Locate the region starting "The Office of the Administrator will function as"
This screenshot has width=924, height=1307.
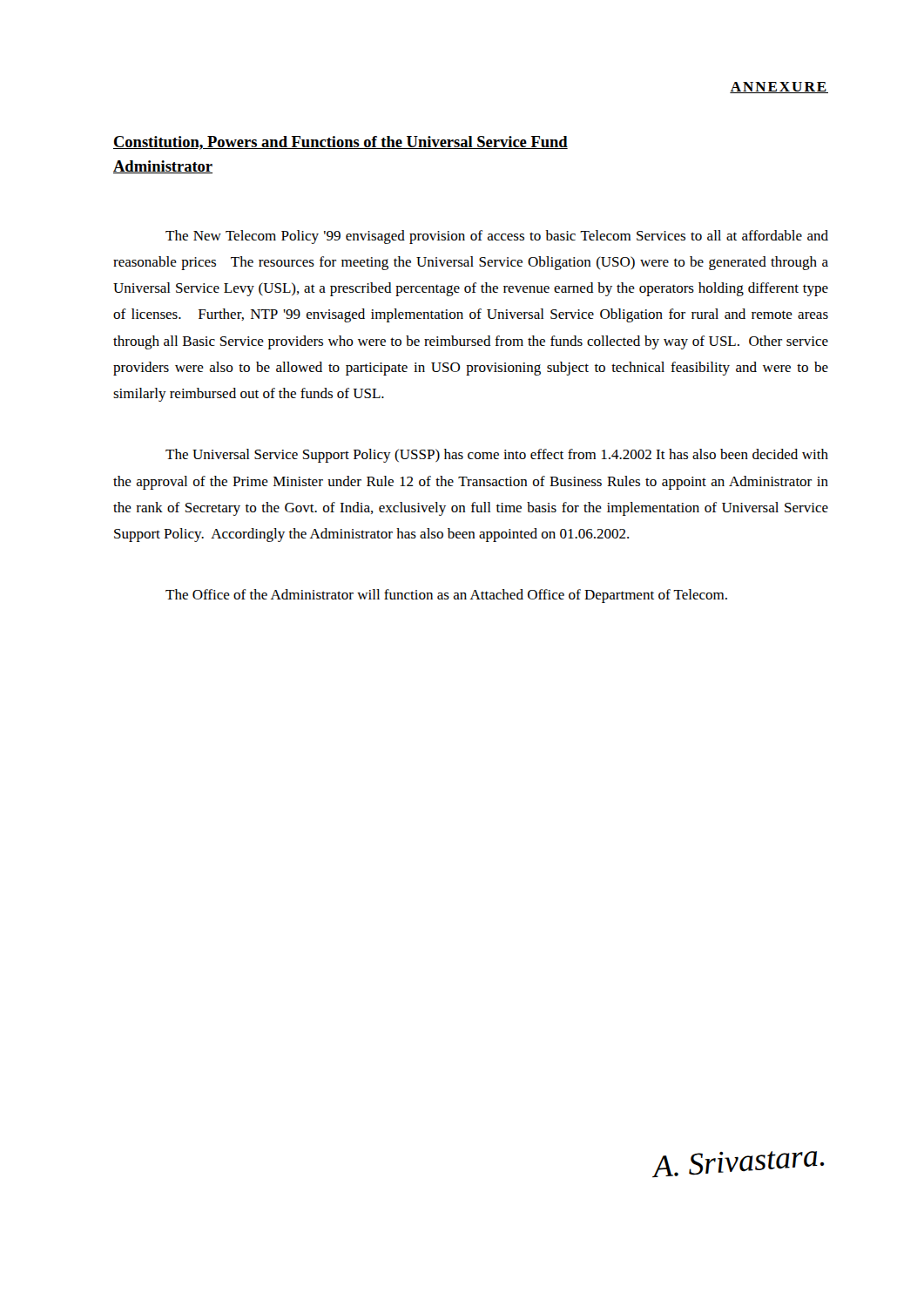click(x=447, y=595)
